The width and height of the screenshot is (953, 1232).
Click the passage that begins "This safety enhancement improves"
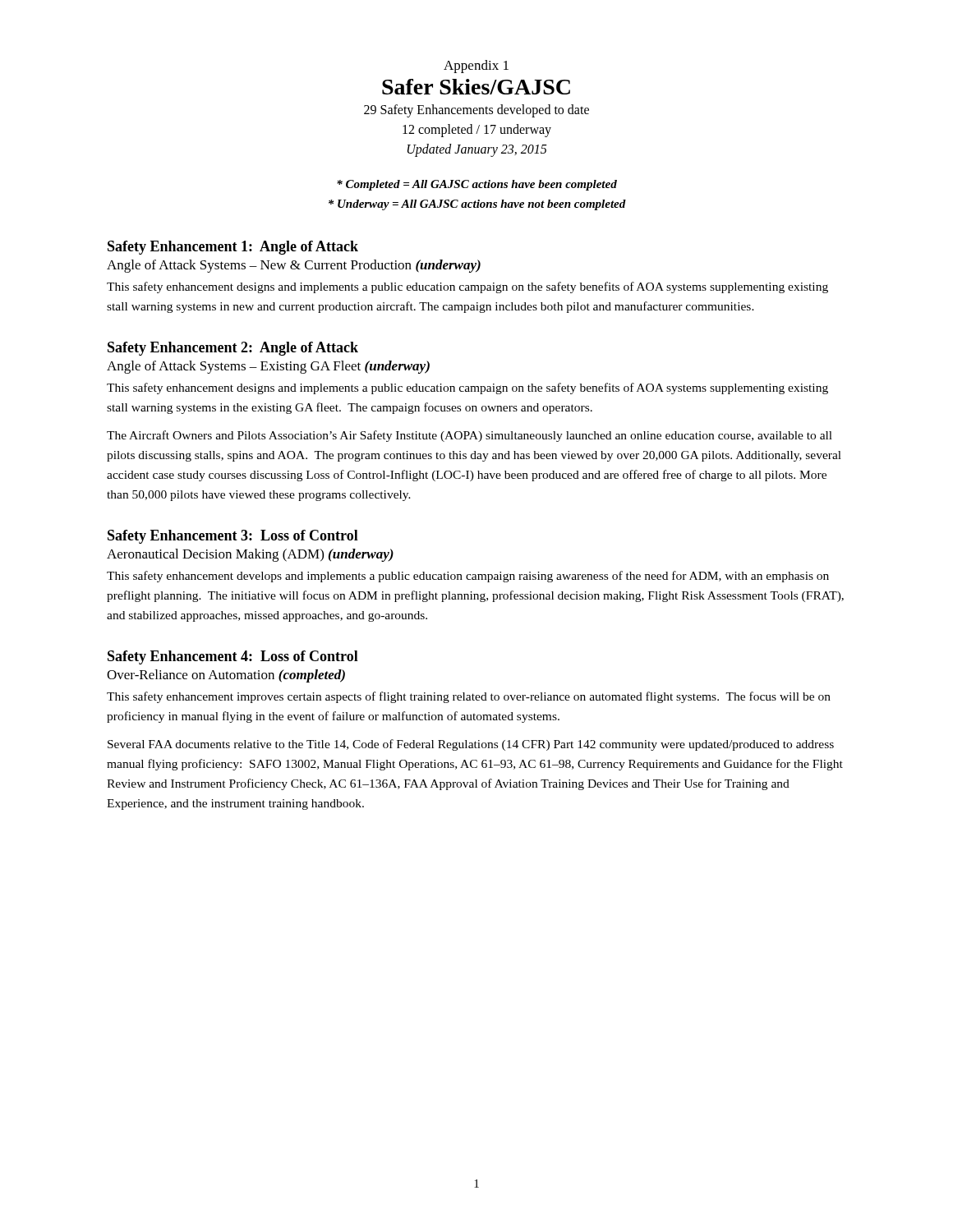(x=469, y=706)
